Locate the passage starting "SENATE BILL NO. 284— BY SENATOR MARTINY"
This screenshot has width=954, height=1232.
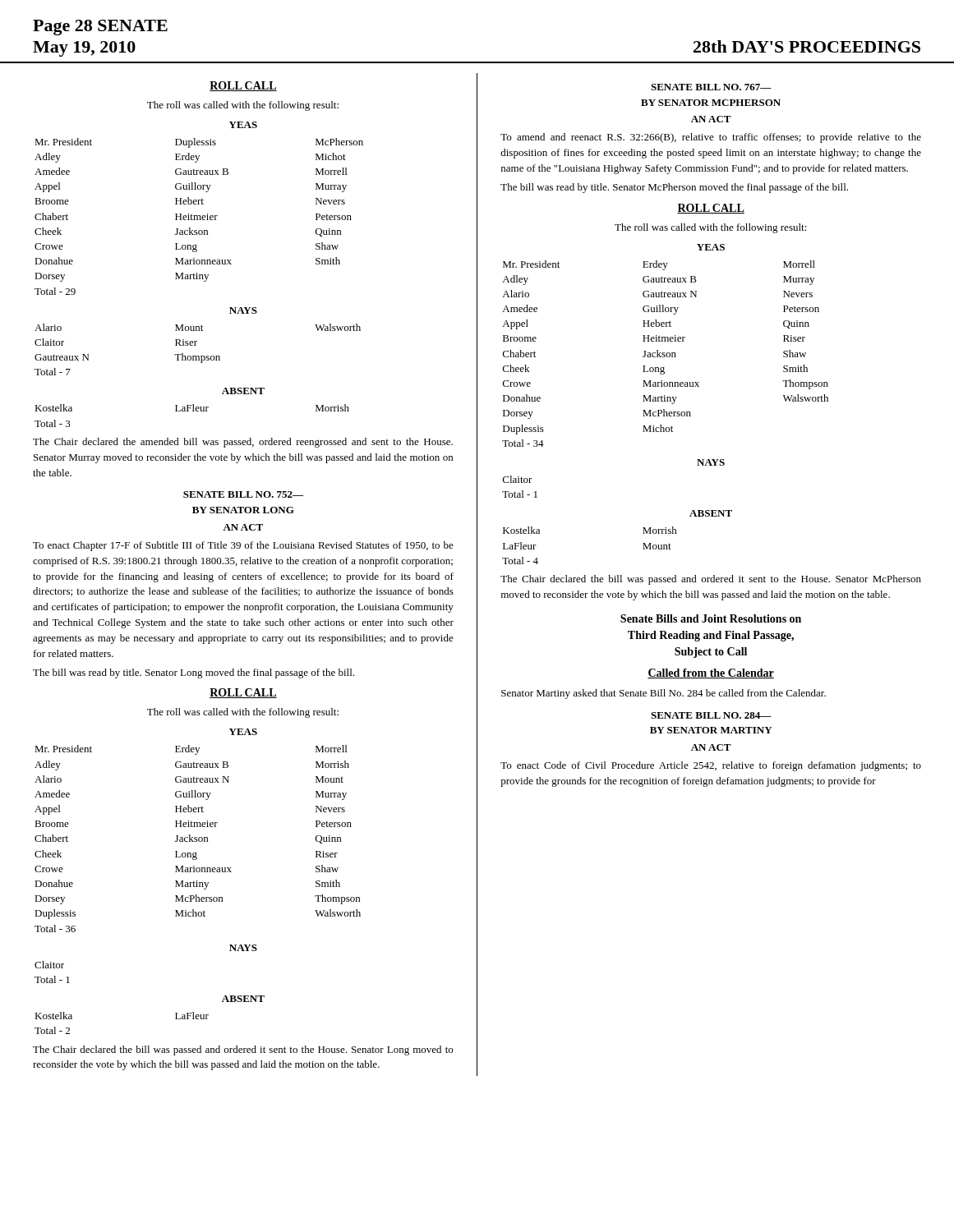pyautogui.click(x=711, y=723)
